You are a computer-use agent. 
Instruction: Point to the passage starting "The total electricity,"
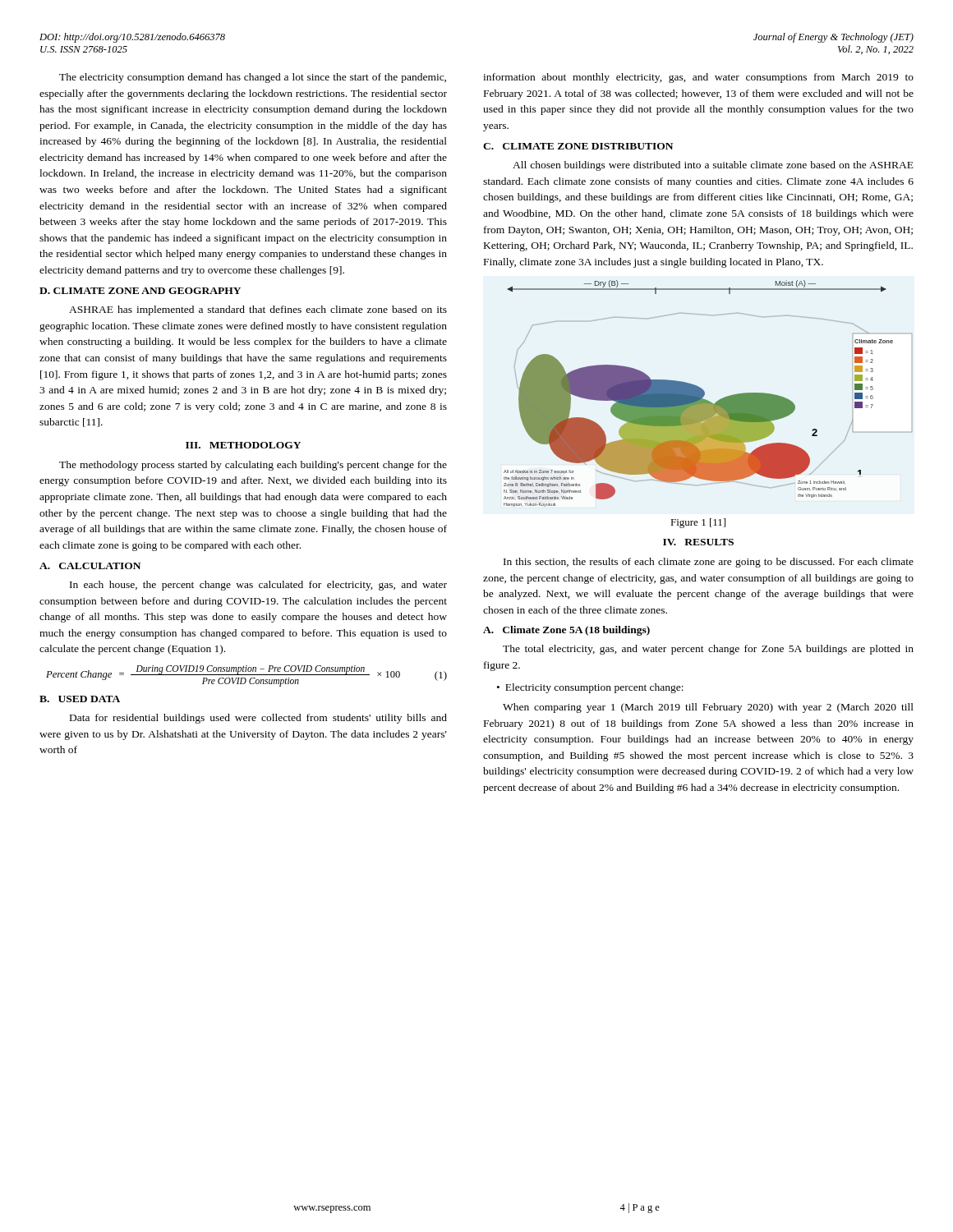tap(698, 657)
